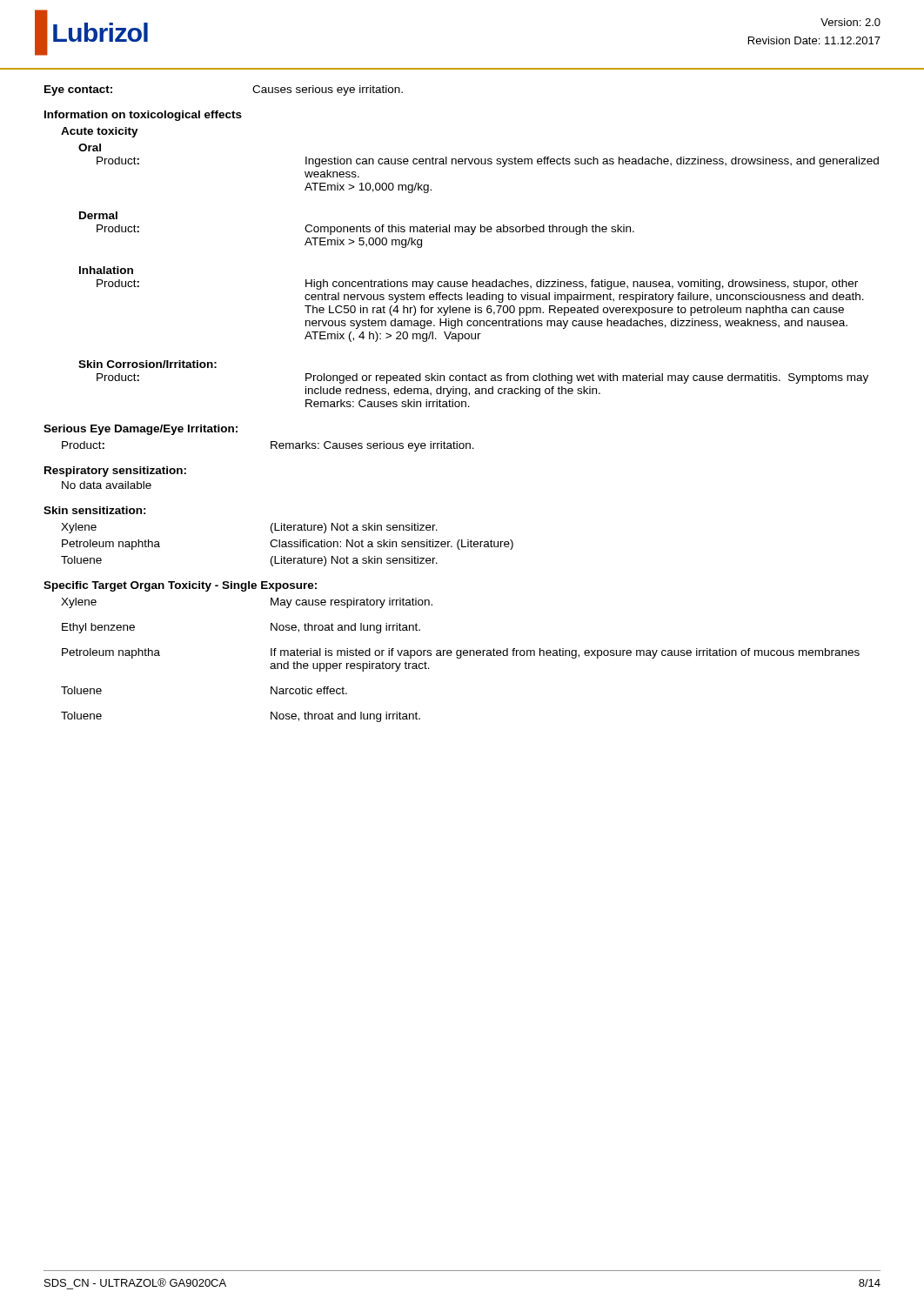Click the passage that begins "Ethyl benzene Nose, throat and"
Screen dimensions: 1305x924
(100, 628)
